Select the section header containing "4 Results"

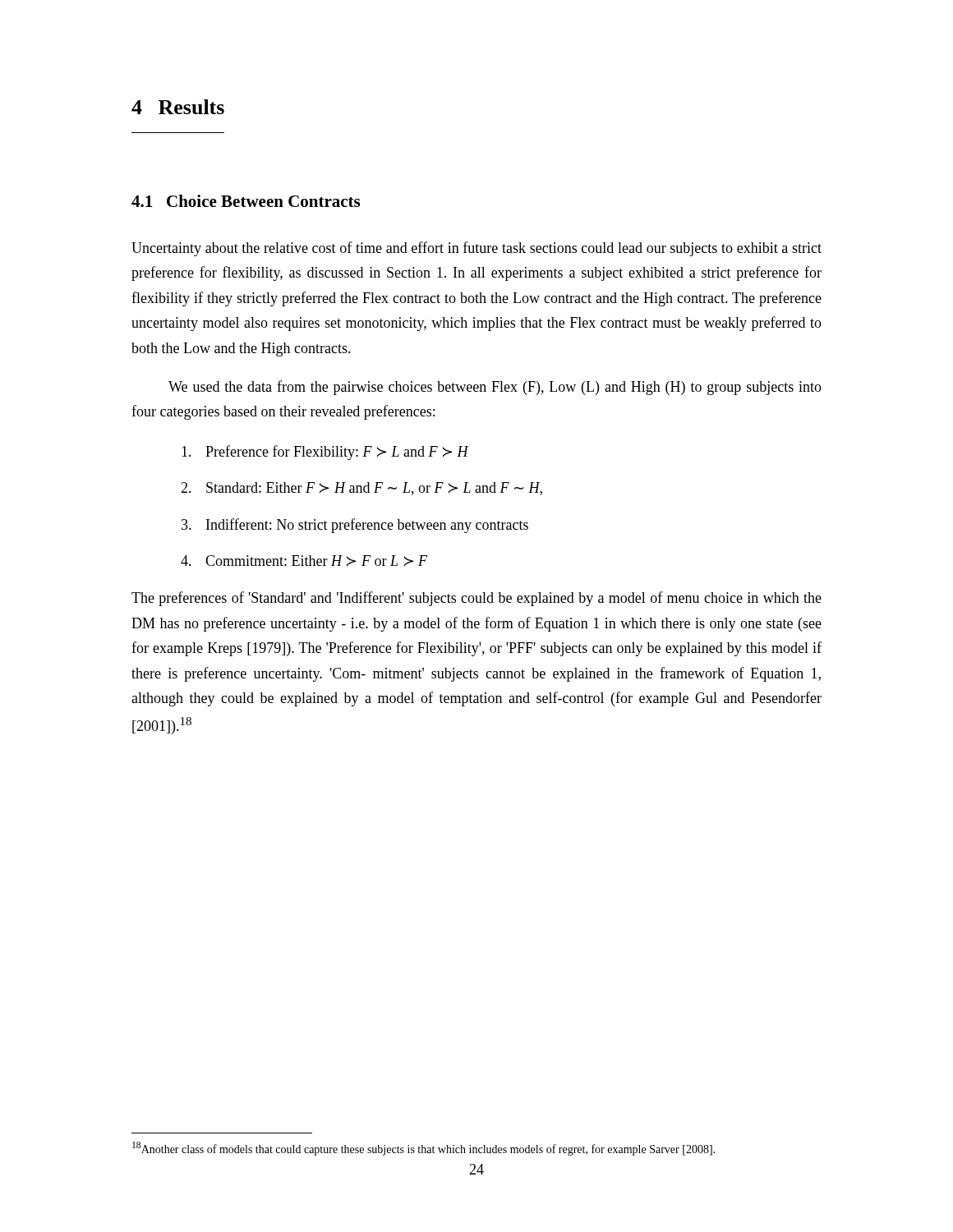coord(178,112)
